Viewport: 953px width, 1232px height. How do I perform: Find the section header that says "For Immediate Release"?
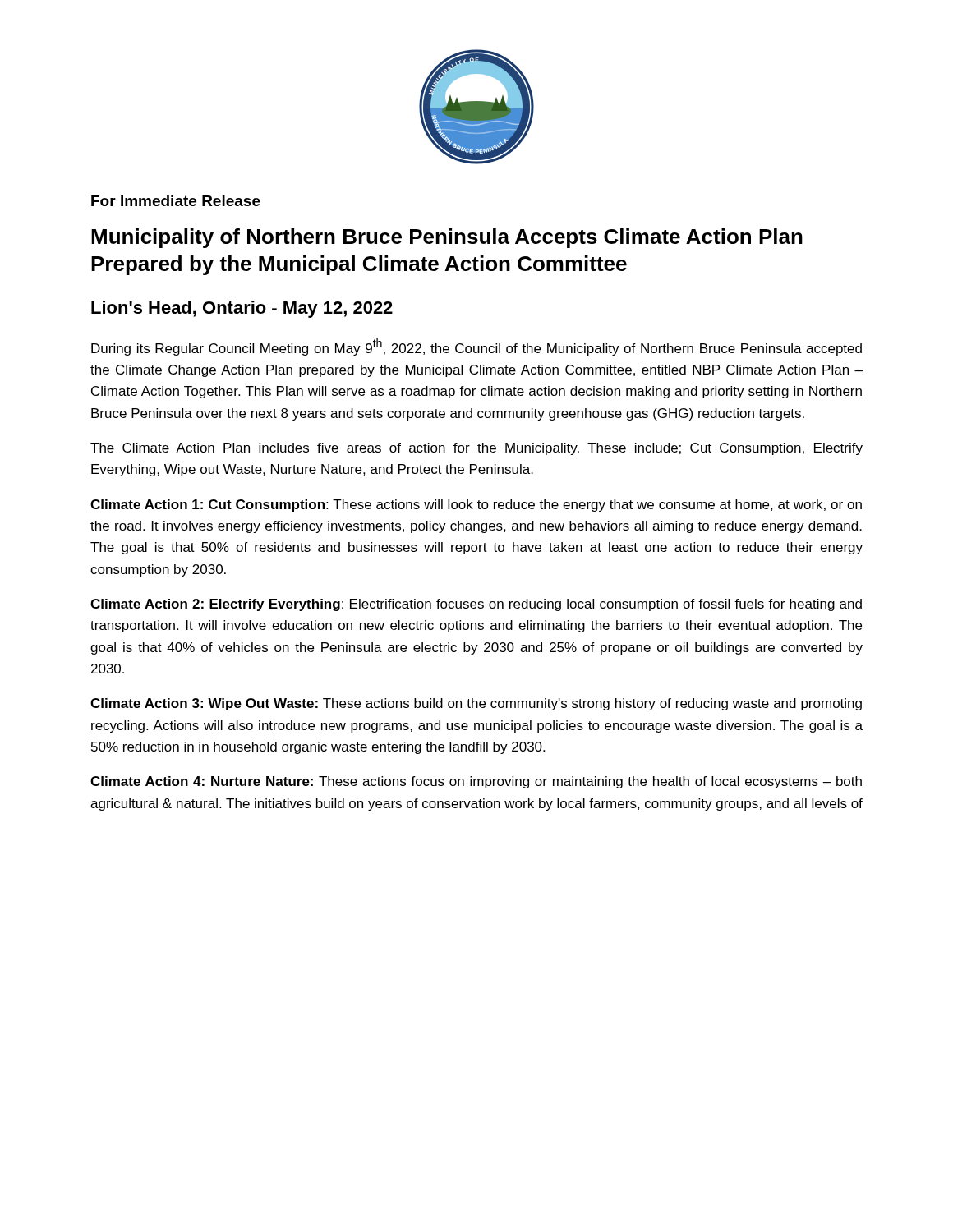click(x=175, y=201)
